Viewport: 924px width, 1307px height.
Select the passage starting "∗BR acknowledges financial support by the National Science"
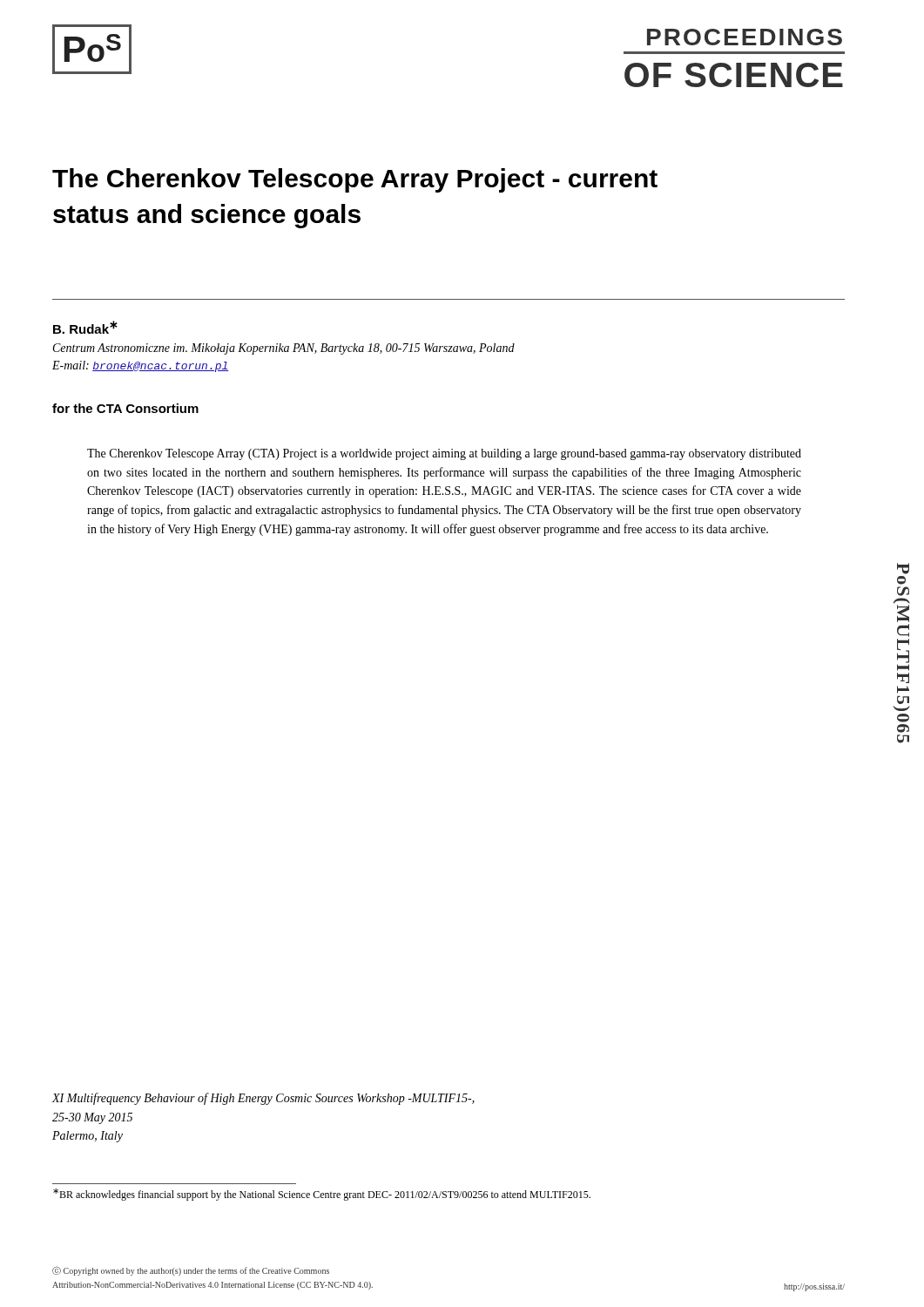pos(322,1193)
